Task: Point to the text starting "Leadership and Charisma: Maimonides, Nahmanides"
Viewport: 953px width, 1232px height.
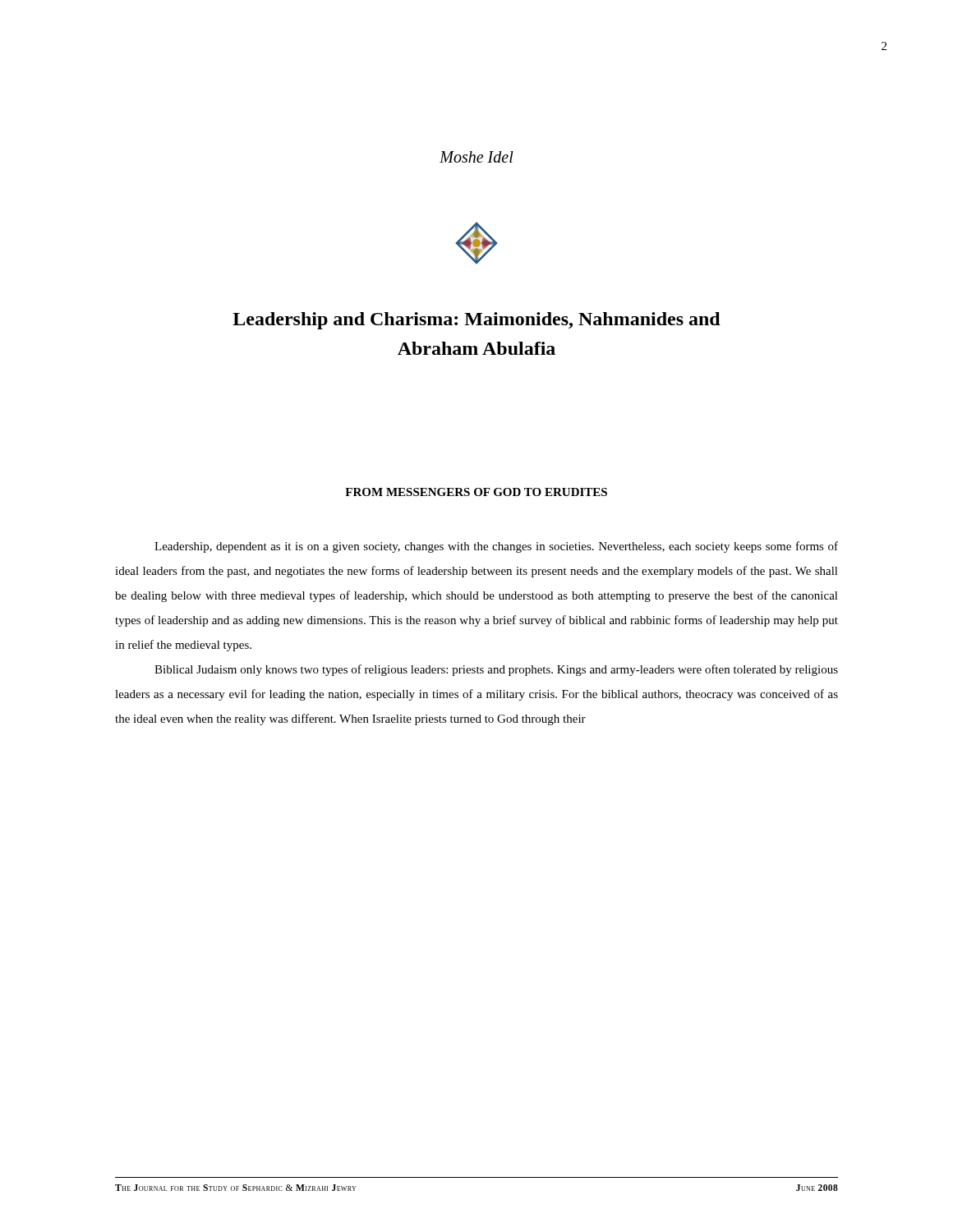Action: coord(476,333)
